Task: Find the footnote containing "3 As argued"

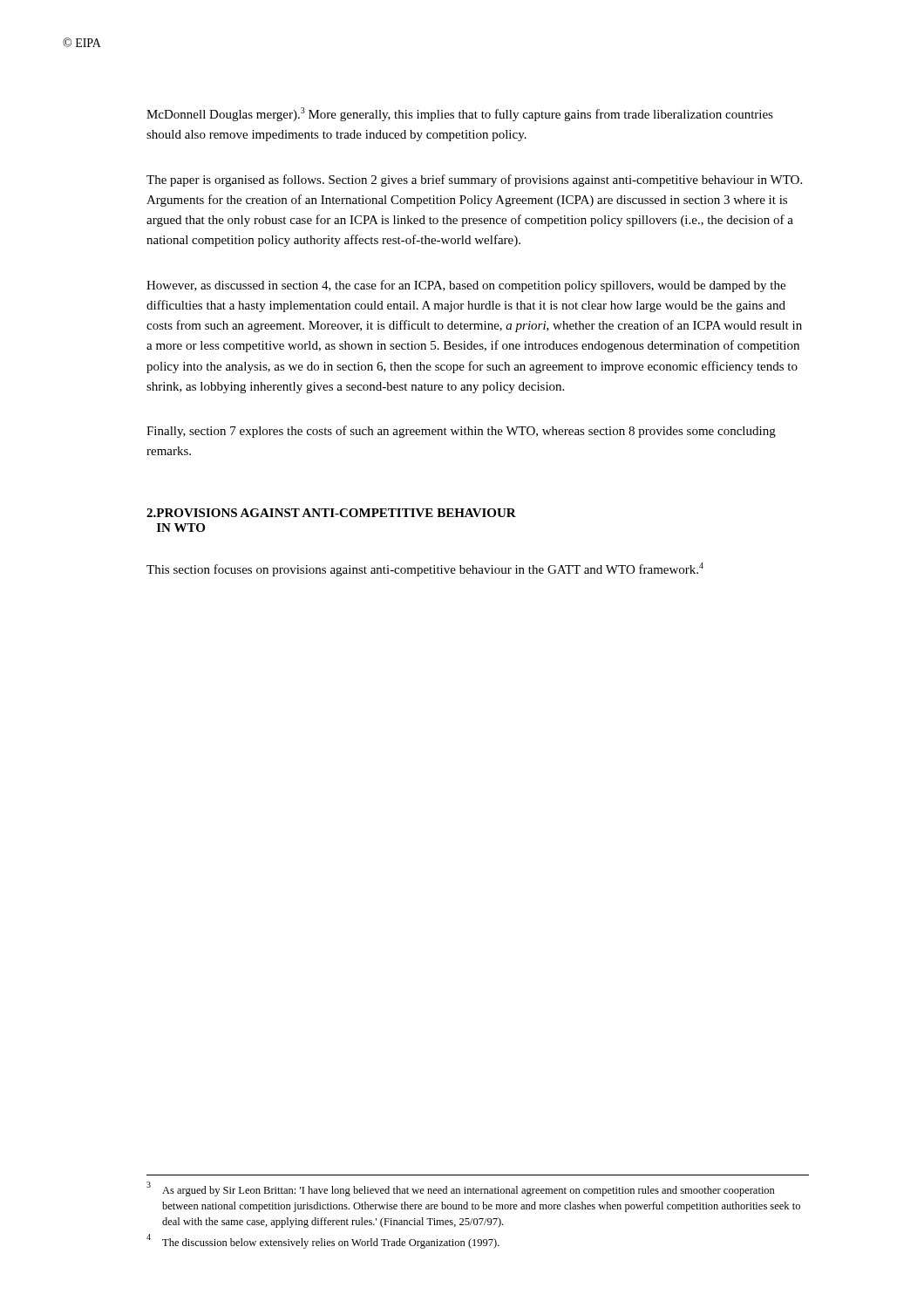Action: (478, 1206)
